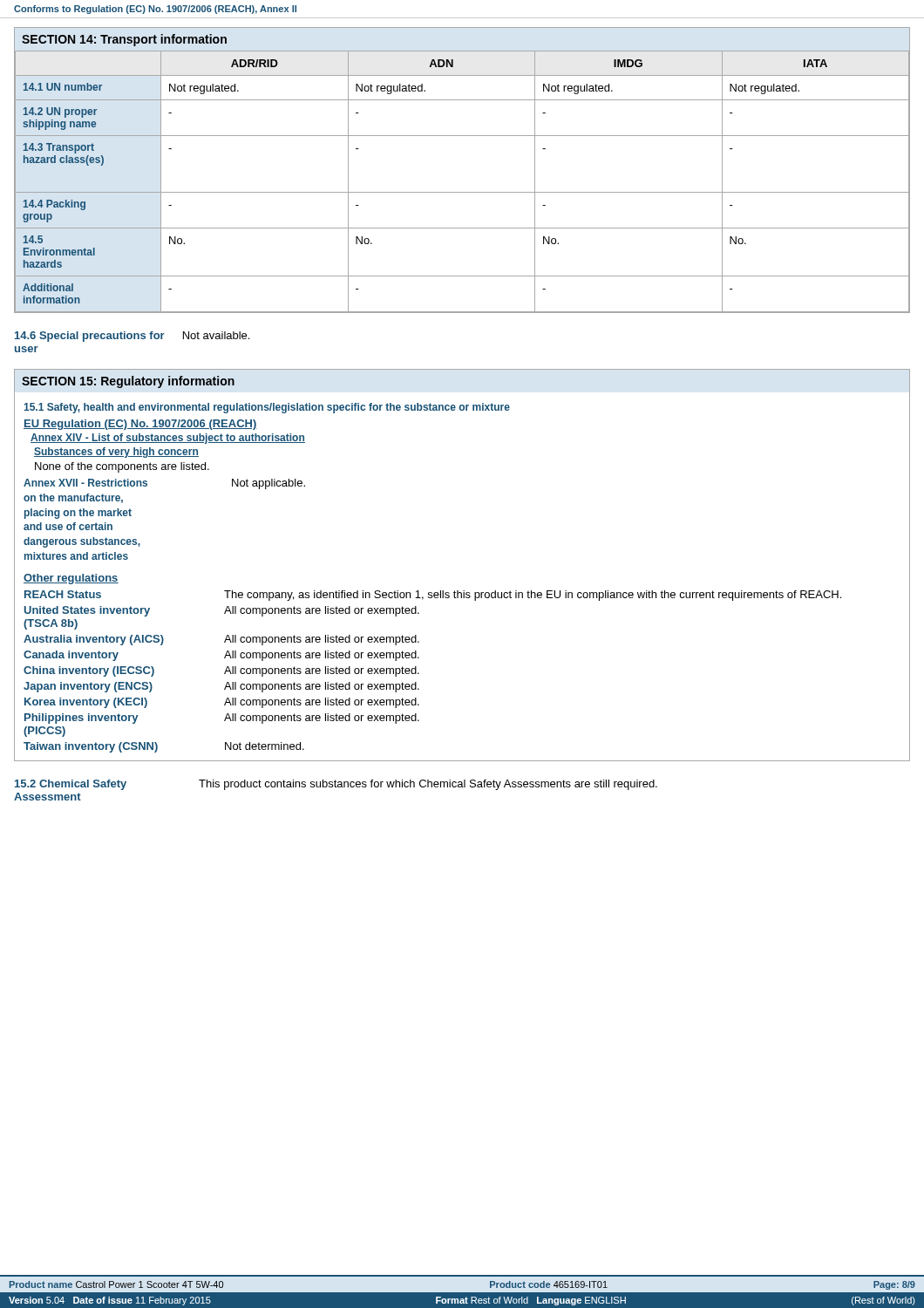Locate the text block containing "Australia inventory (AICS) All components are listed or"
Viewport: 924px width, 1308px height.
221,640
